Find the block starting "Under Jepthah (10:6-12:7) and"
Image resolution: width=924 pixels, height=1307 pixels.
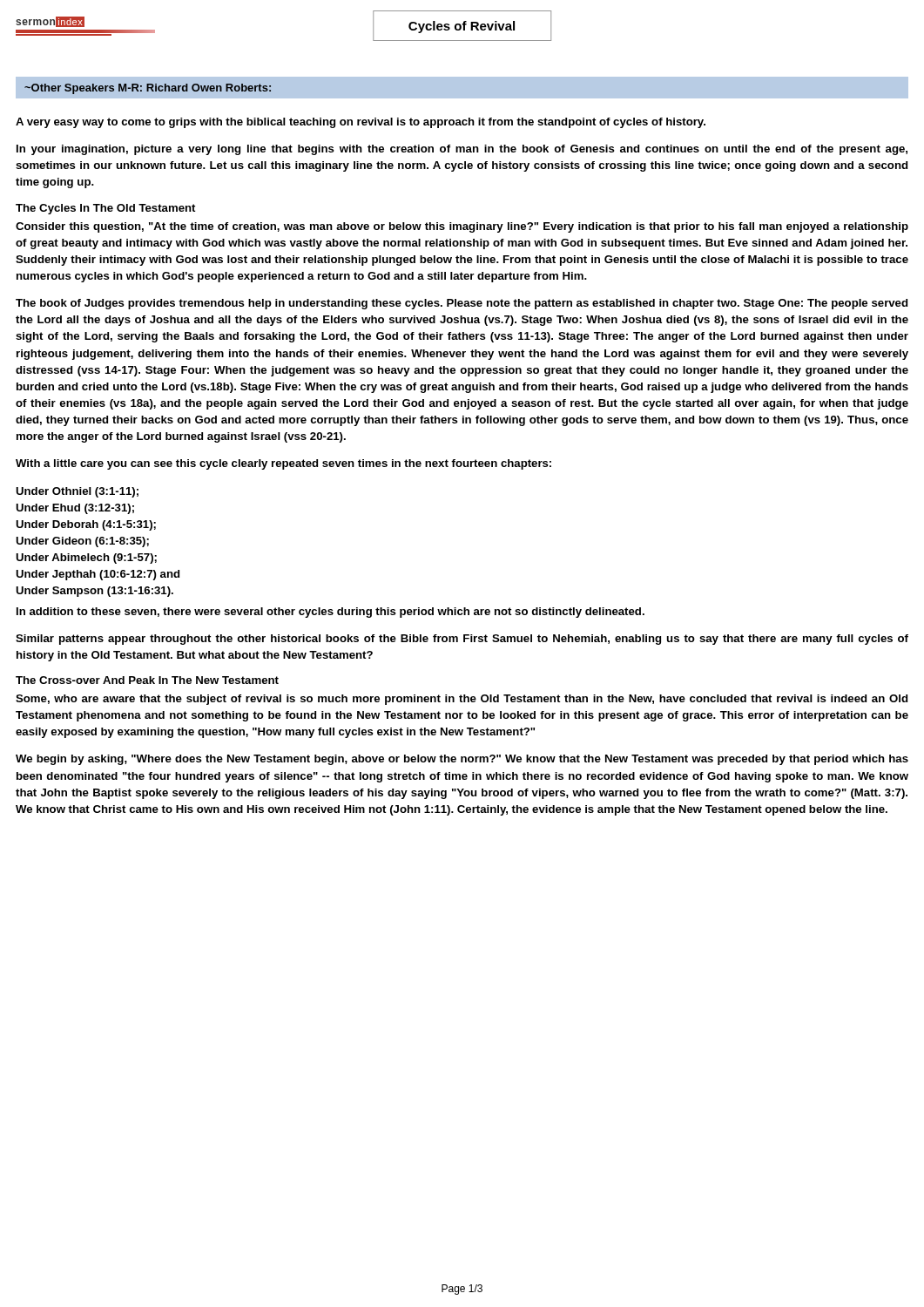pyautogui.click(x=98, y=574)
